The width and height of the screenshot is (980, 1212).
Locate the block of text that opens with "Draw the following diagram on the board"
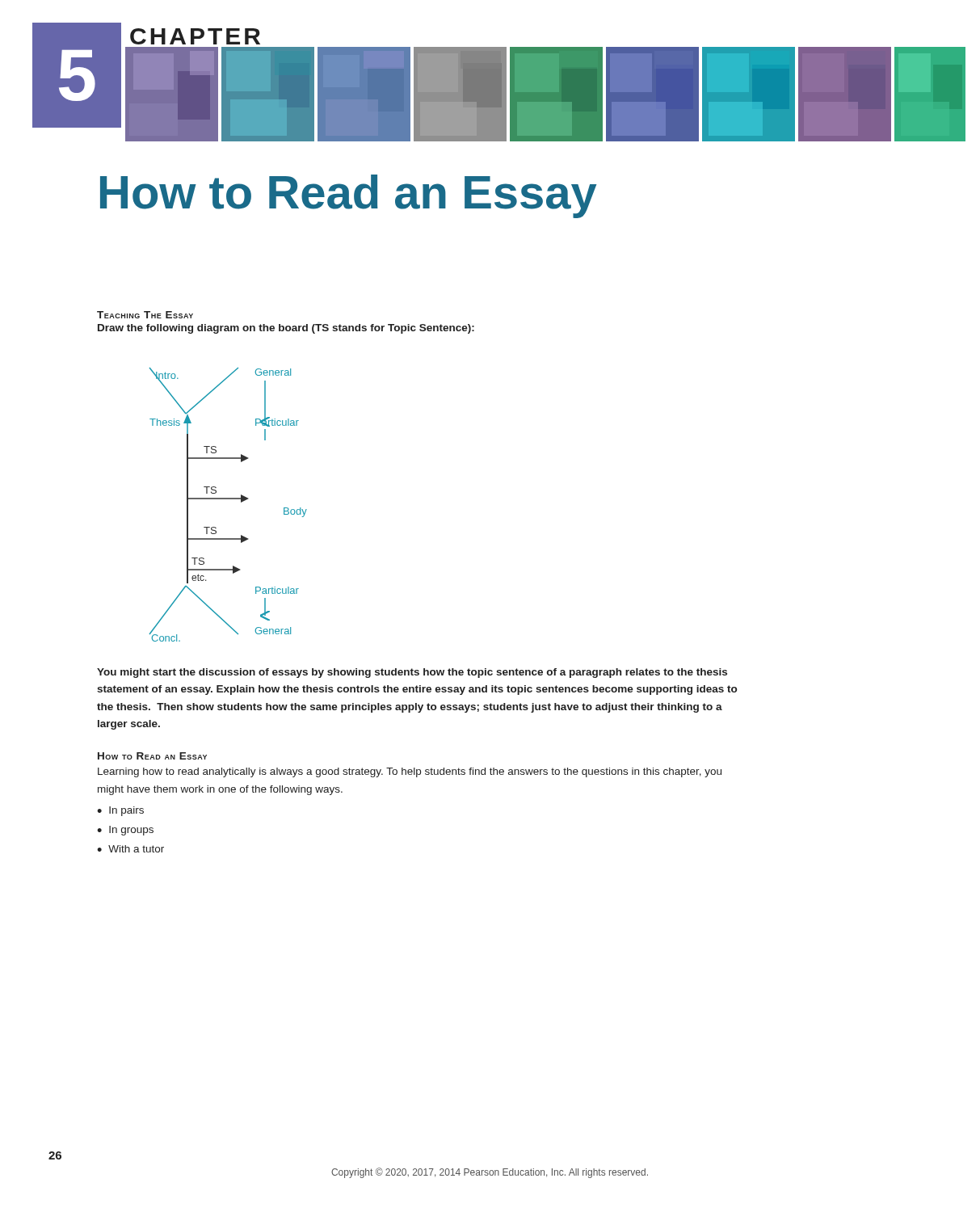pyautogui.click(x=286, y=328)
